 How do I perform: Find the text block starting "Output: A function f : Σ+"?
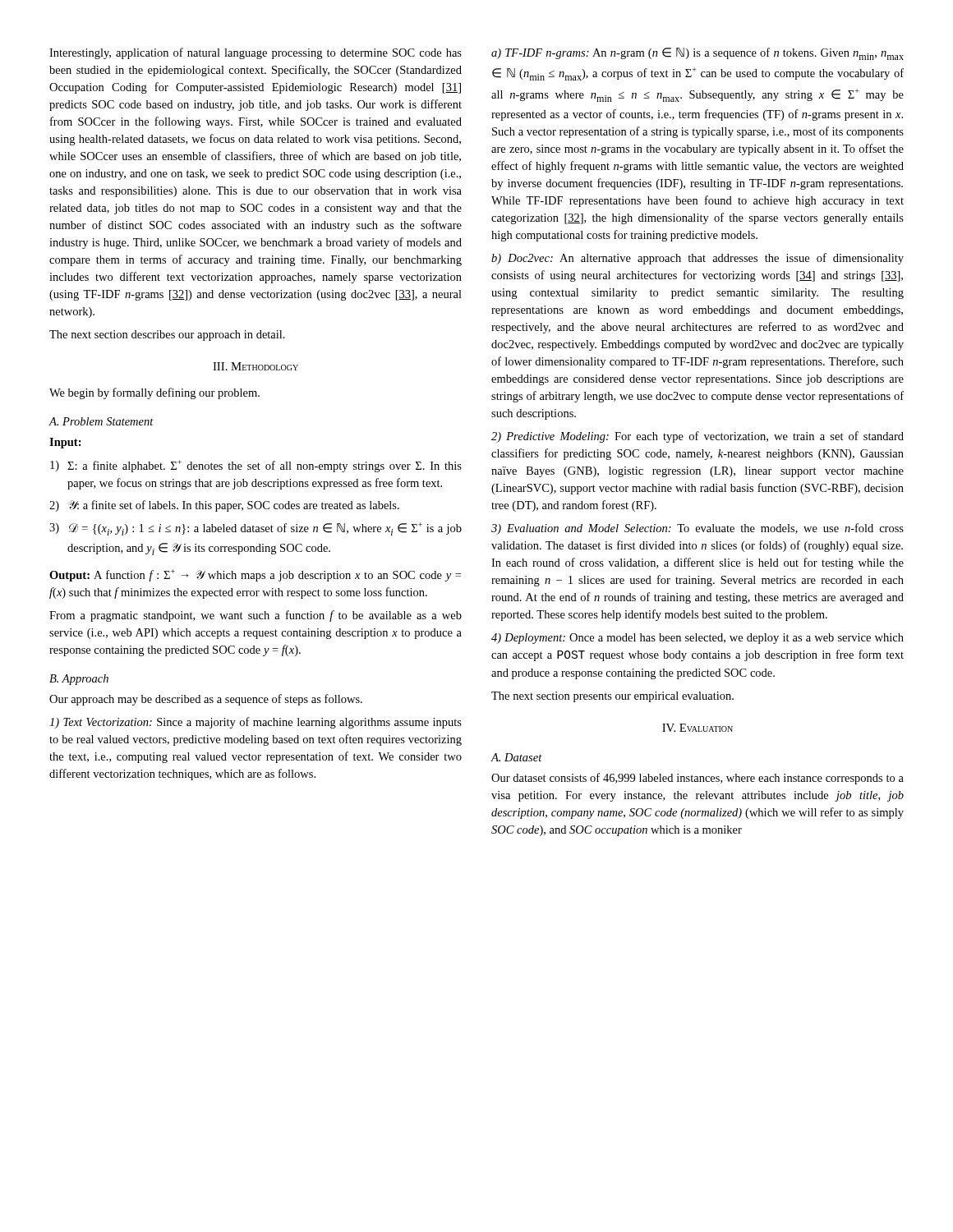coord(255,612)
